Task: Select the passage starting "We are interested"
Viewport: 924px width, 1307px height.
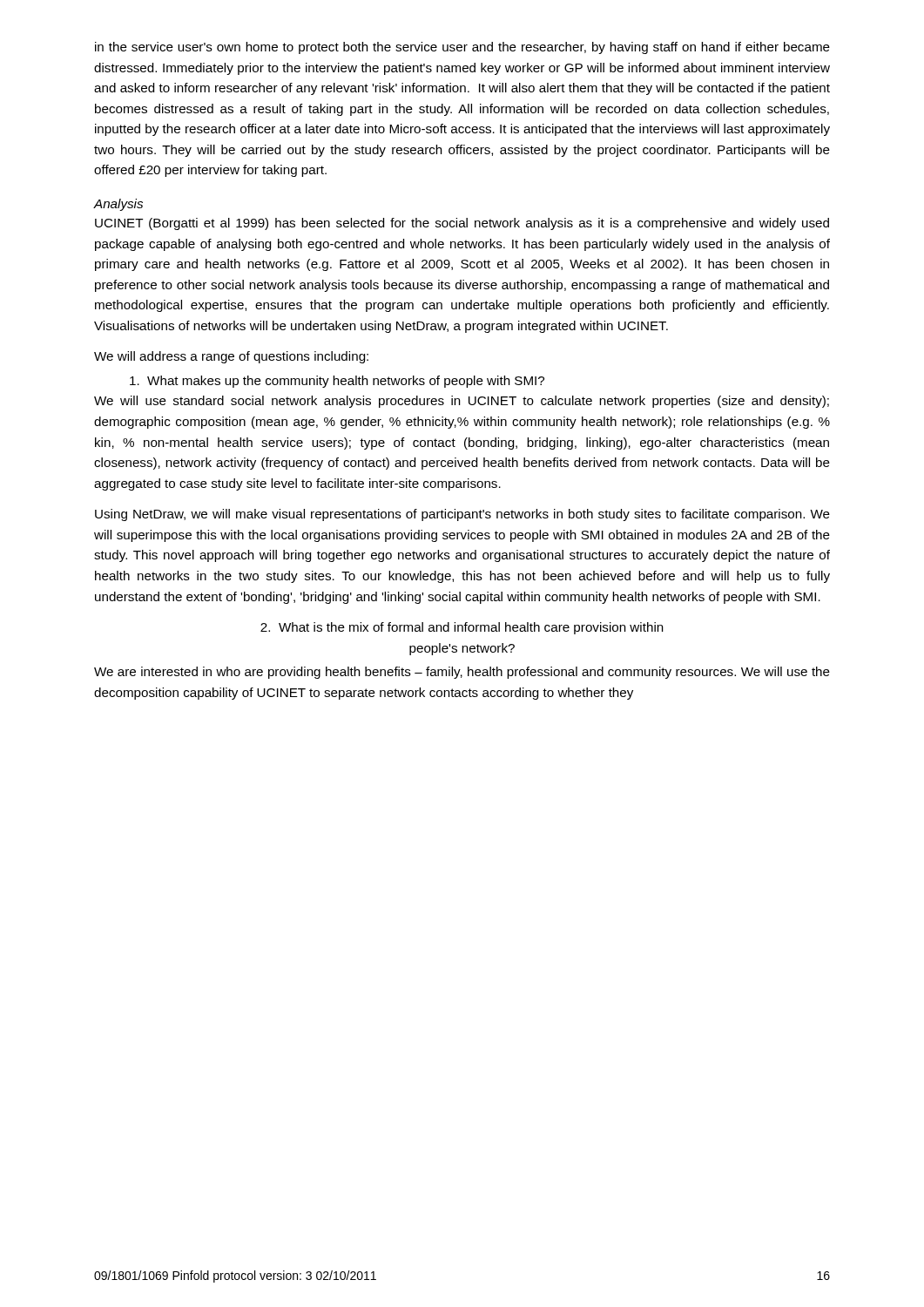Action: pos(462,682)
